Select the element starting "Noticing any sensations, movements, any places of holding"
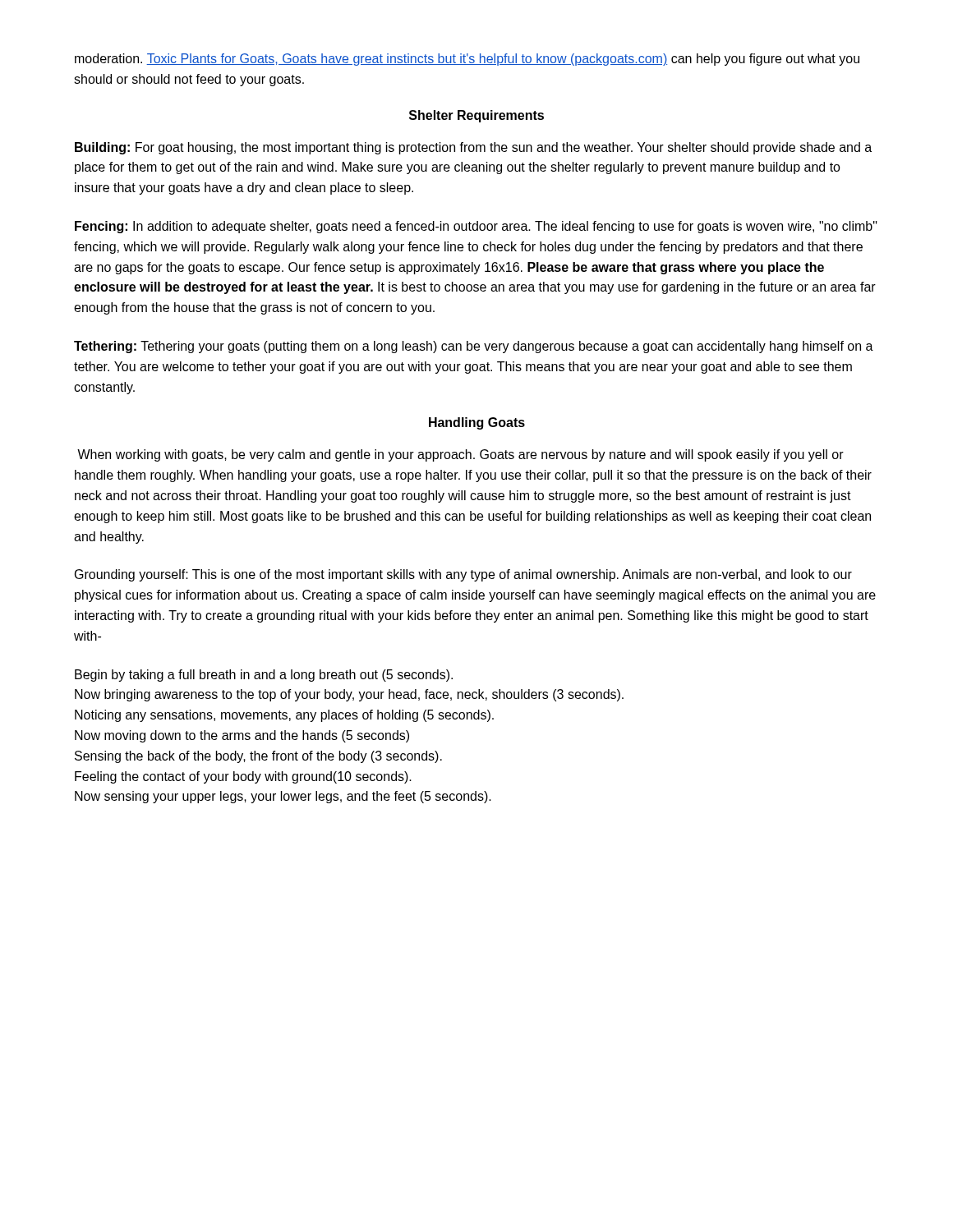 tap(284, 715)
